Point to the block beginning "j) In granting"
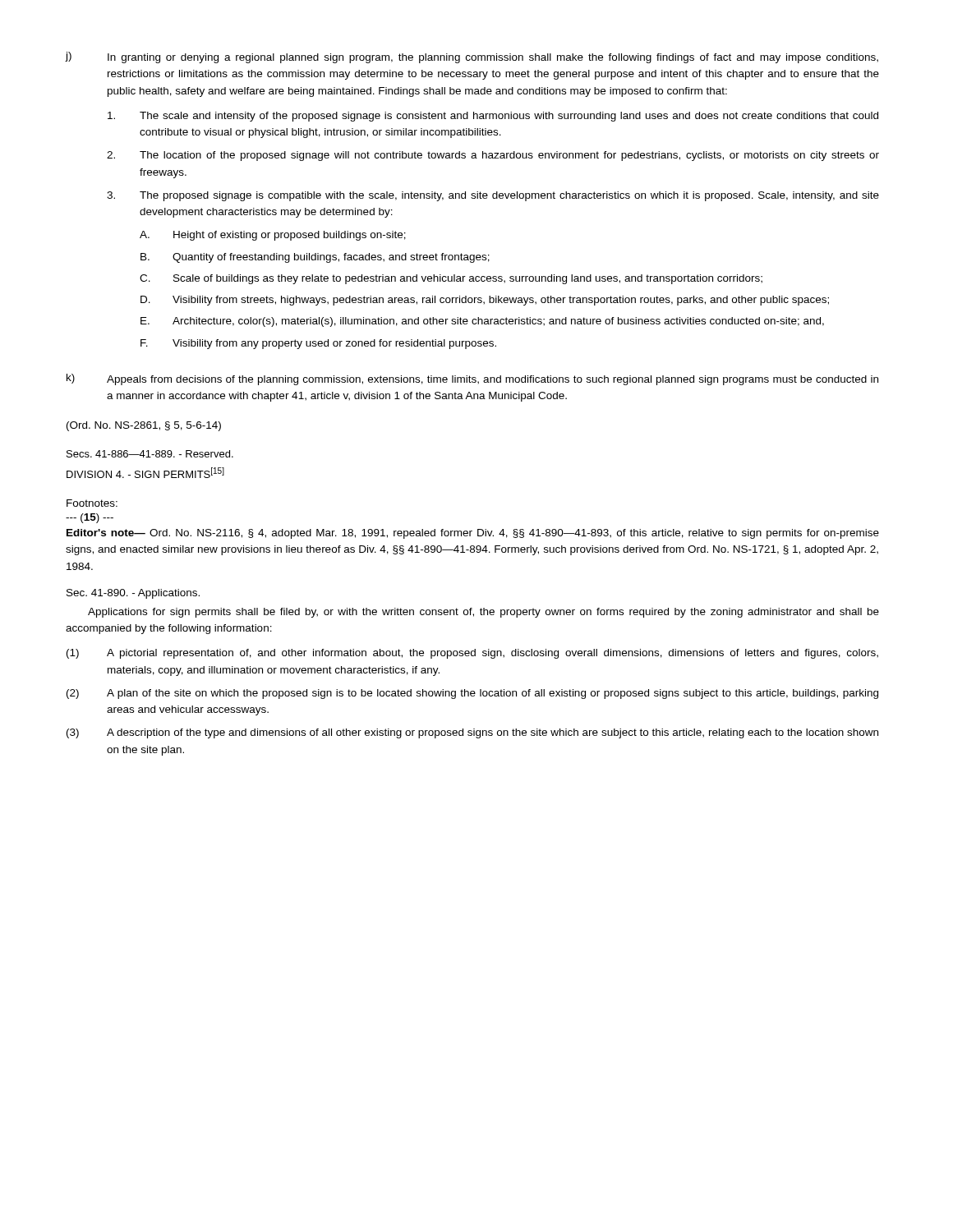The height and width of the screenshot is (1232, 953). (472, 206)
